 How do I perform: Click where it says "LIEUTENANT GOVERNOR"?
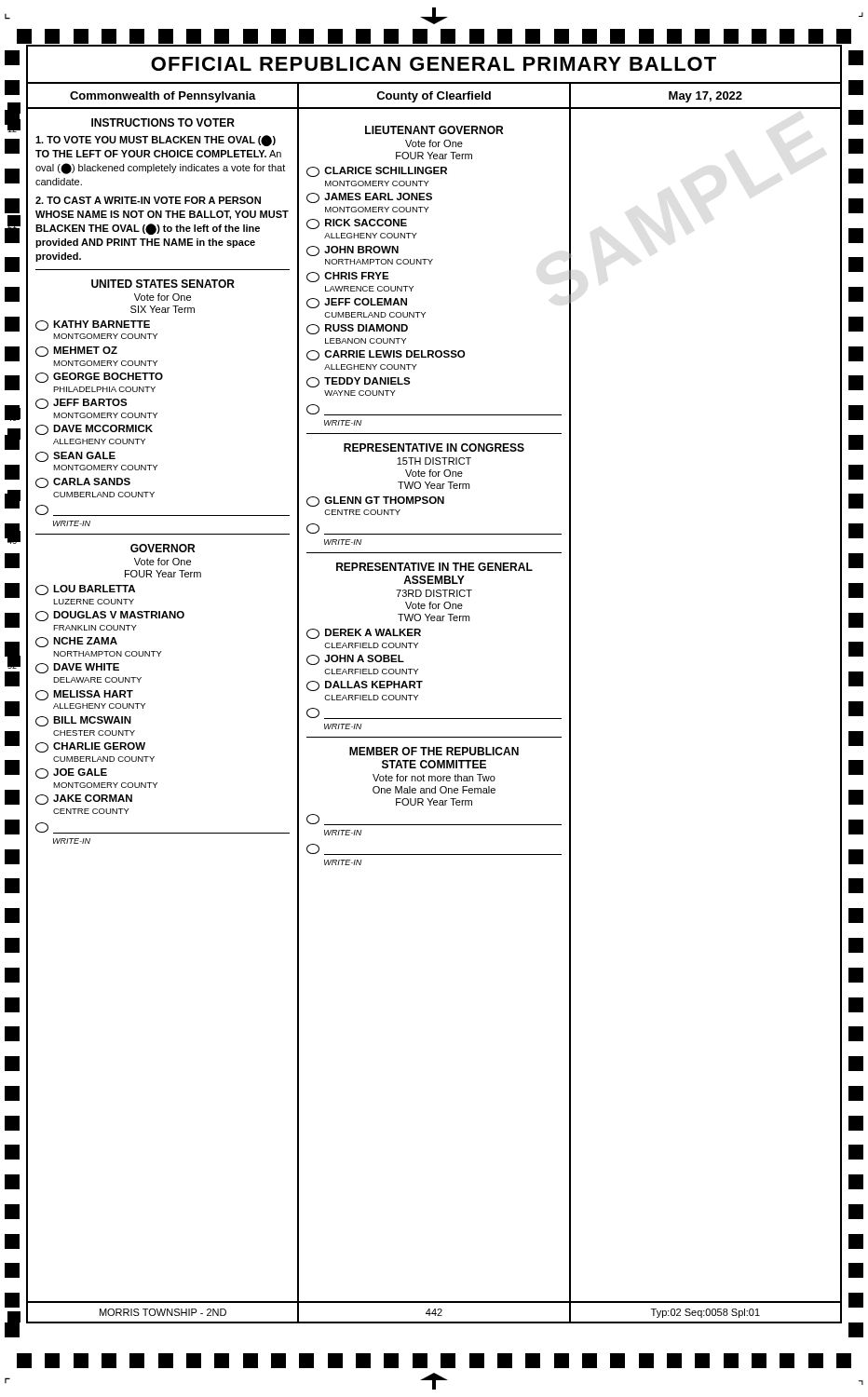tap(434, 130)
